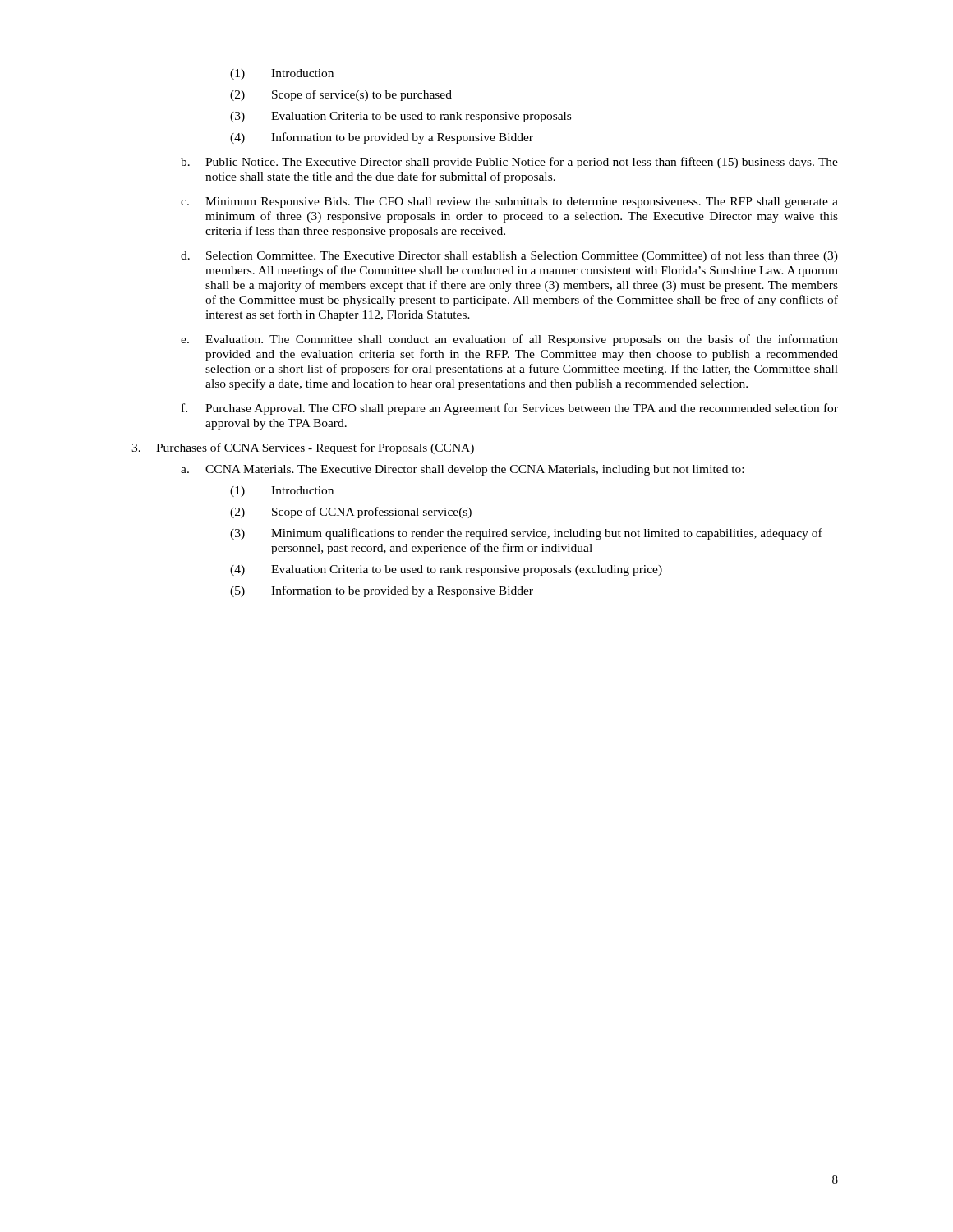Image resolution: width=953 pixels, height=1232 pixels.
Task: Point to the element starting "d. Selection Committee. The Executive Director shall establish"
Action: tap(485, 285)
